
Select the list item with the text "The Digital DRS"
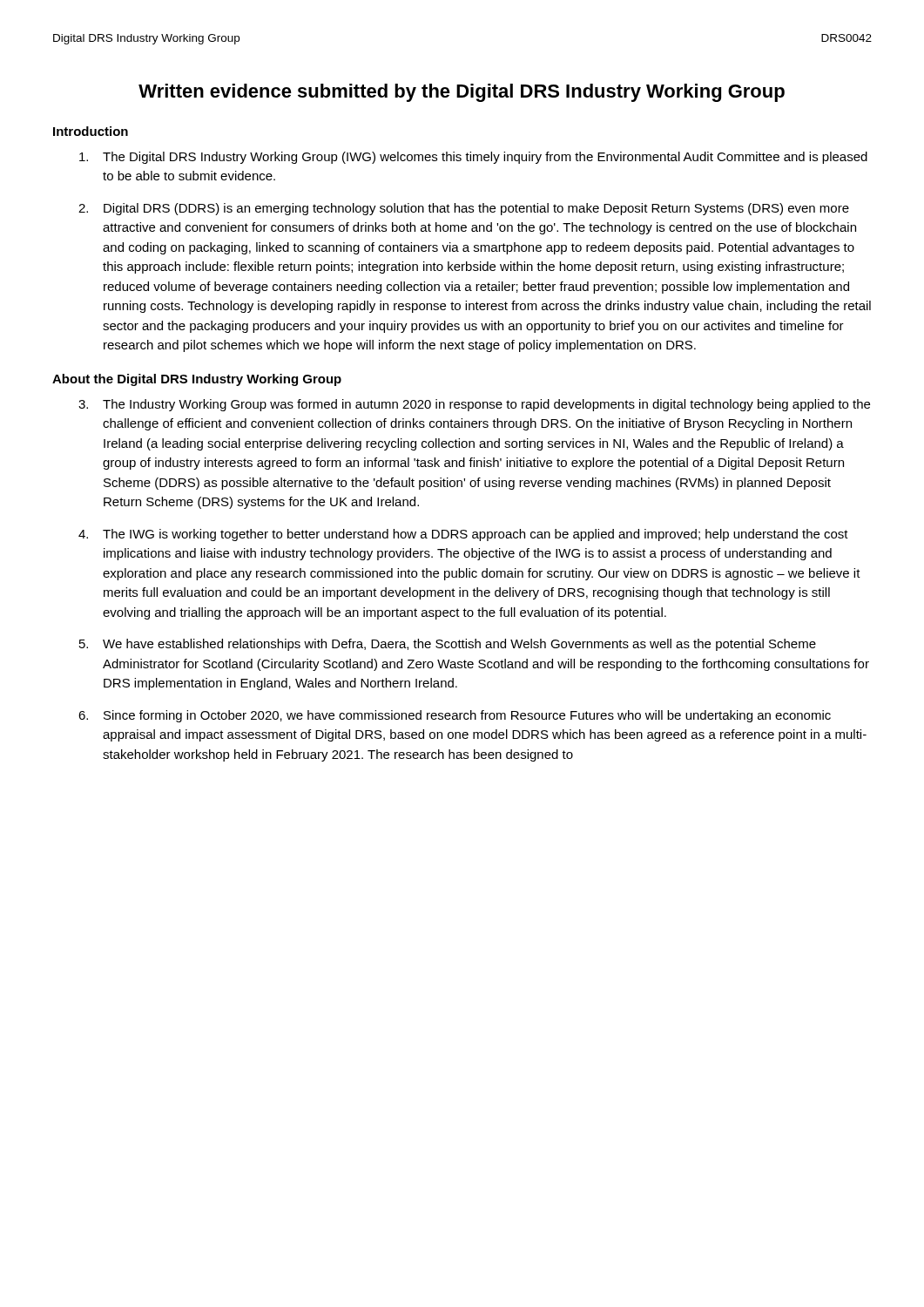click(x=475, y=167)
